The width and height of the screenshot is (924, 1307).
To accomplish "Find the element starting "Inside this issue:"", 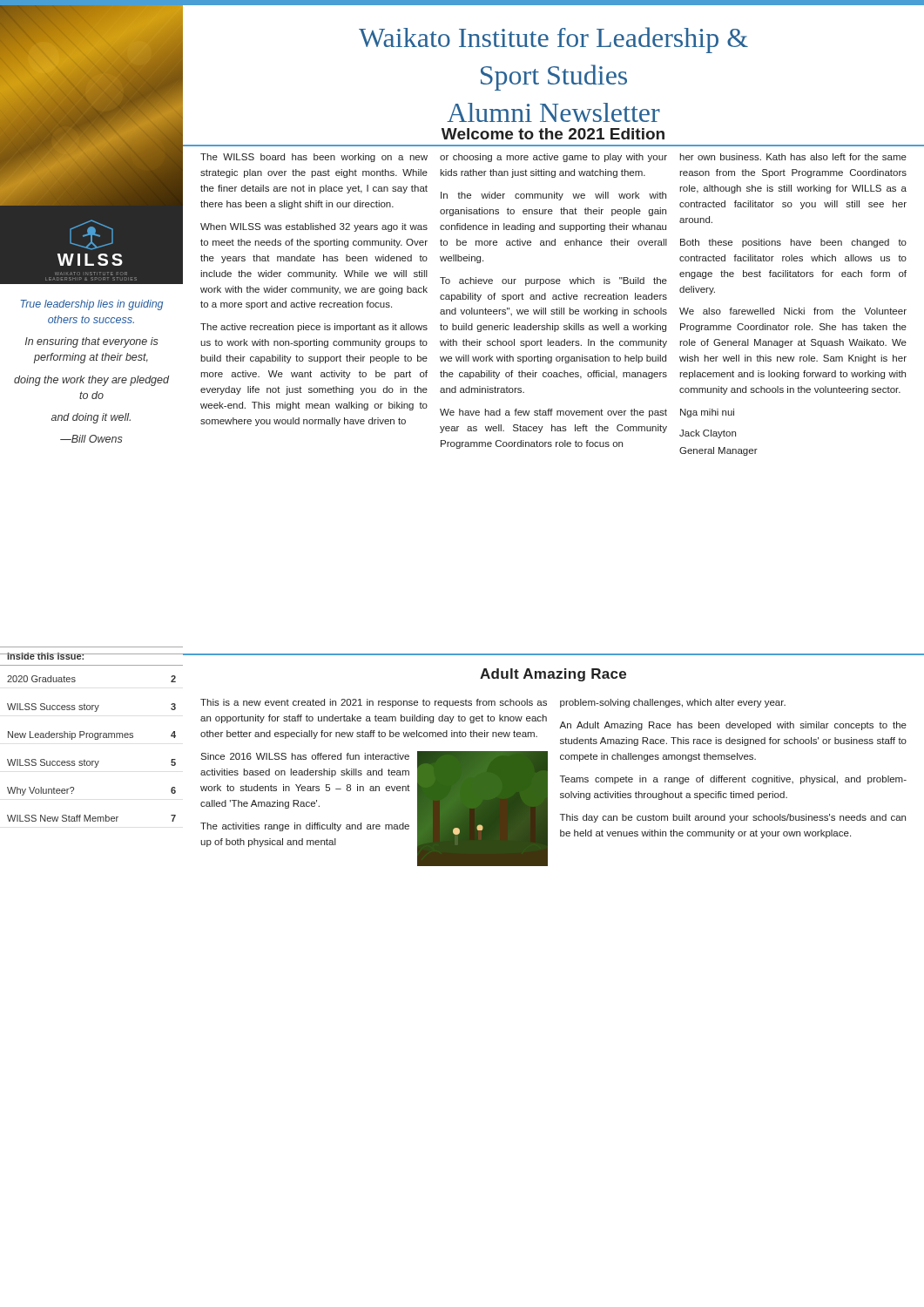I will pos(91,656).
